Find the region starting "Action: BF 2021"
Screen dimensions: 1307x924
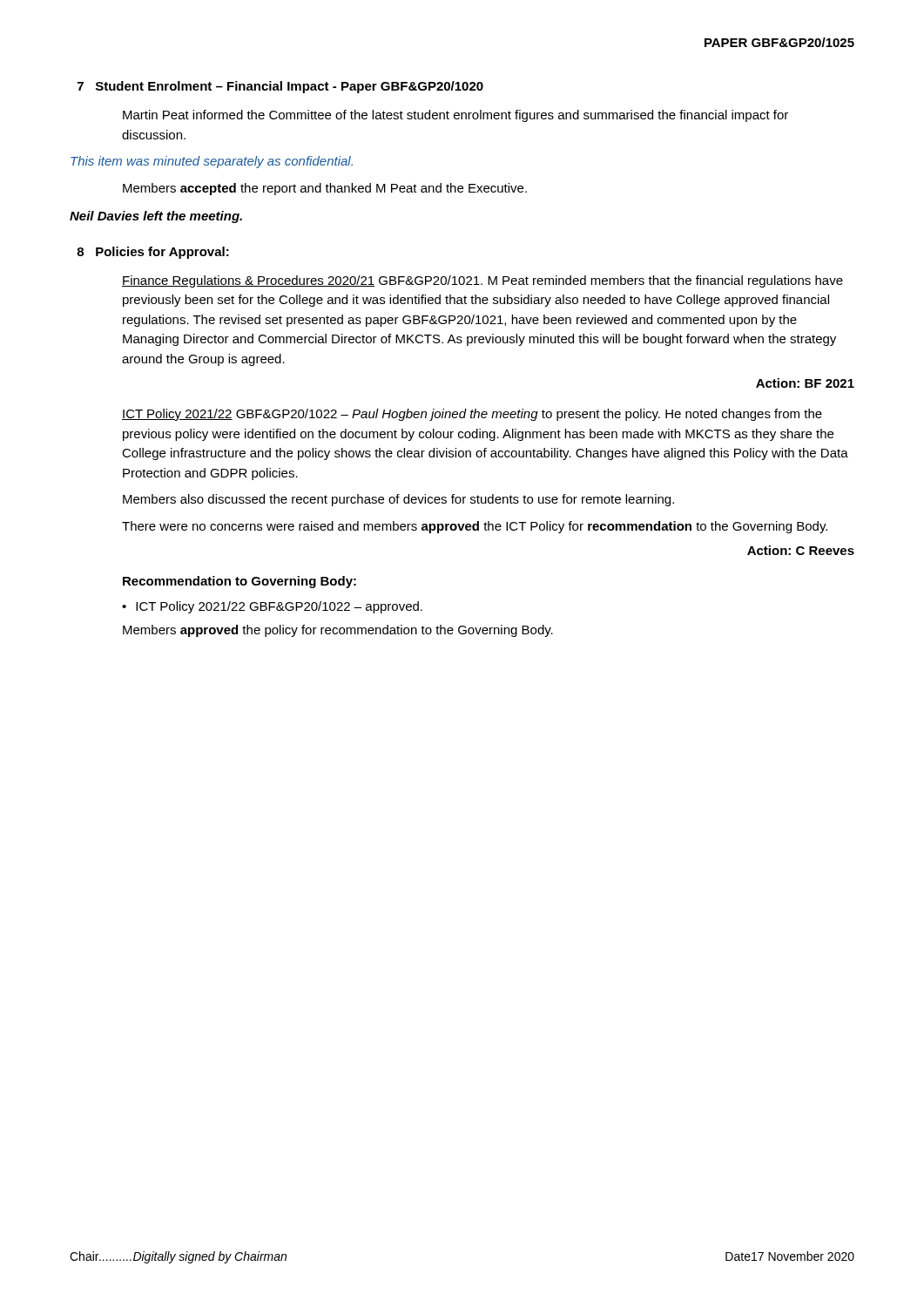point(805,383)
